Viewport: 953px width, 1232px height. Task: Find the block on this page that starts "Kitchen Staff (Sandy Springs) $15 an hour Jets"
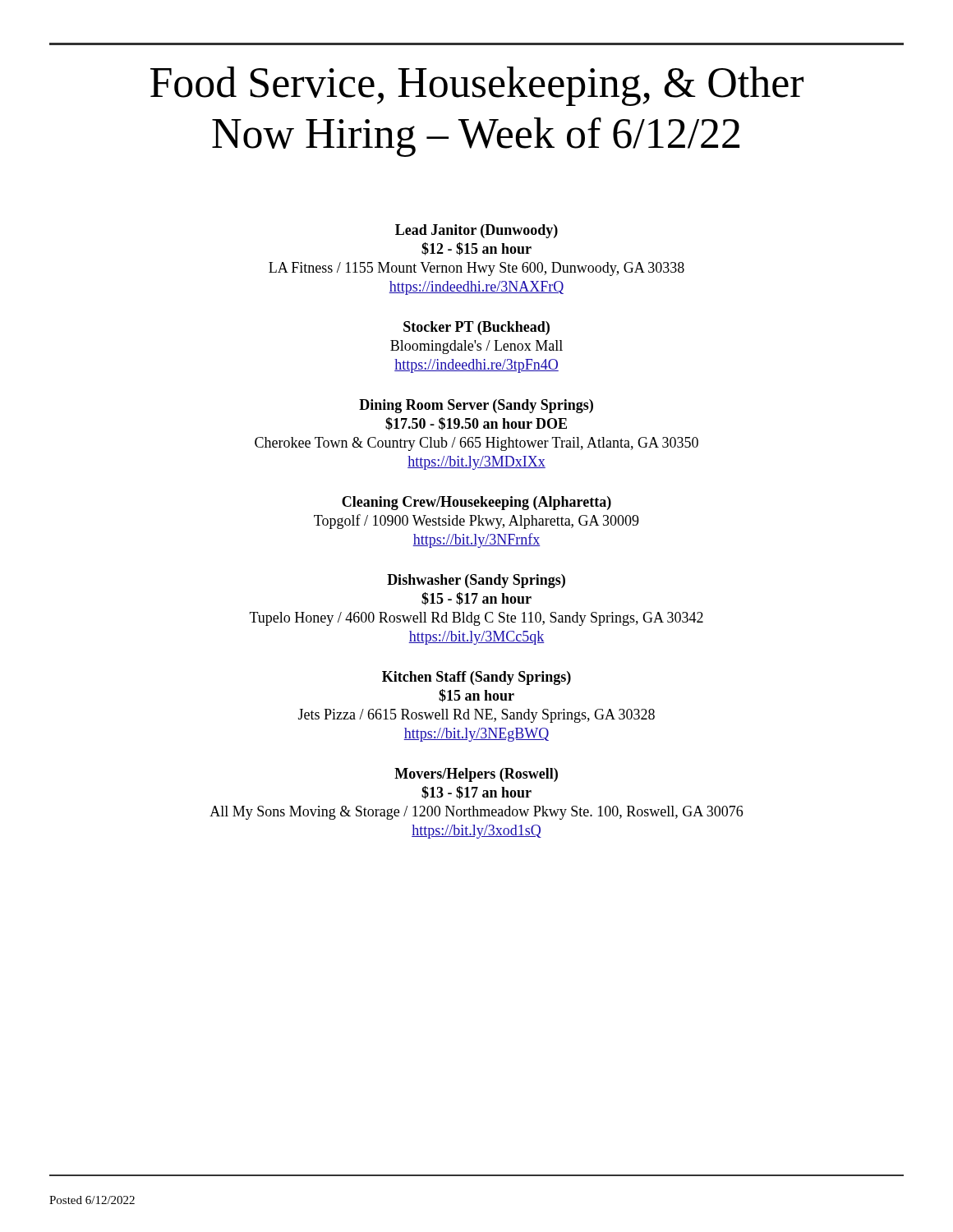pyautogui.click(x=476, y=706)
